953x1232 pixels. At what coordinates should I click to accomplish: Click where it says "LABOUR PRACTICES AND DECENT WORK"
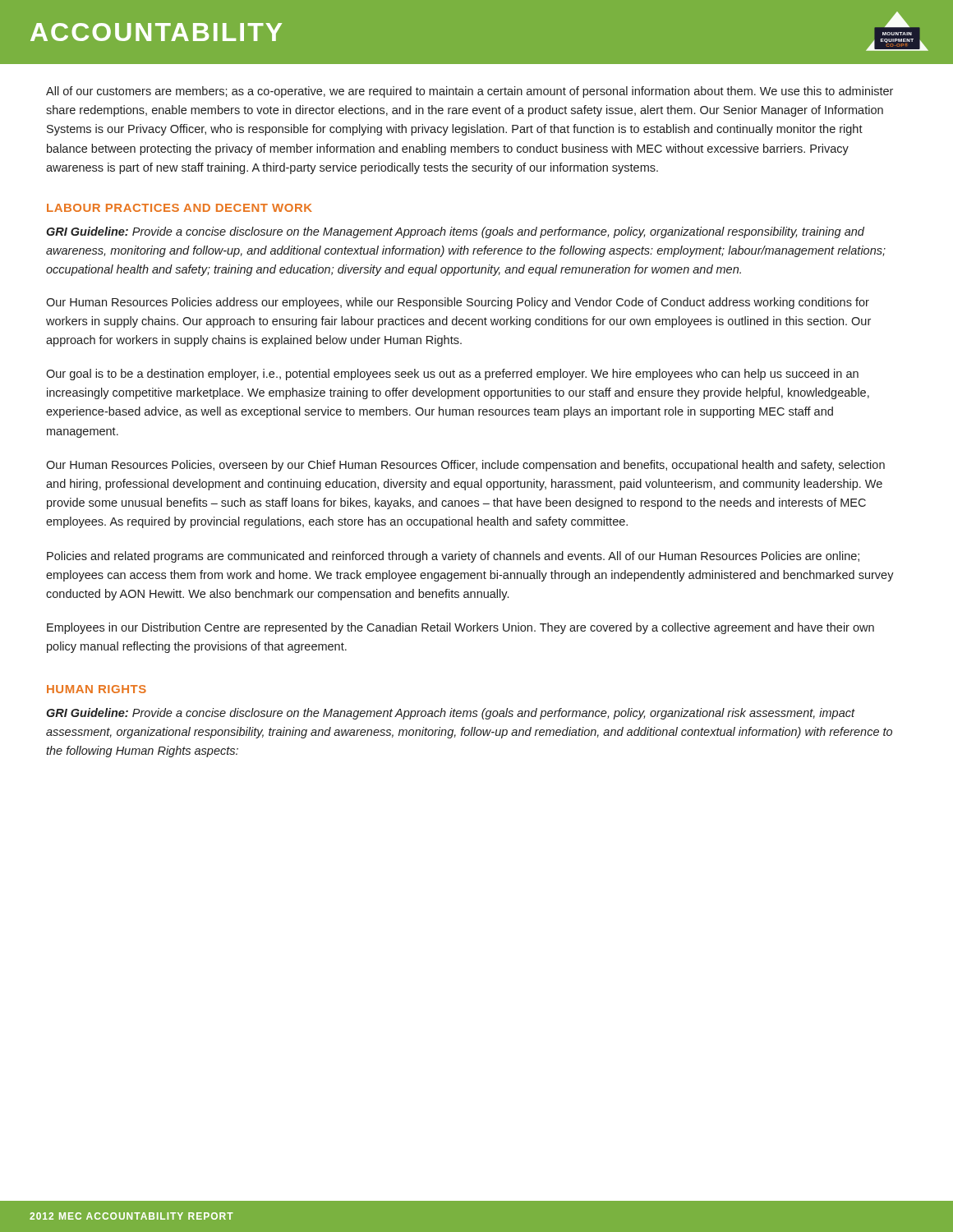click(179, 207)
